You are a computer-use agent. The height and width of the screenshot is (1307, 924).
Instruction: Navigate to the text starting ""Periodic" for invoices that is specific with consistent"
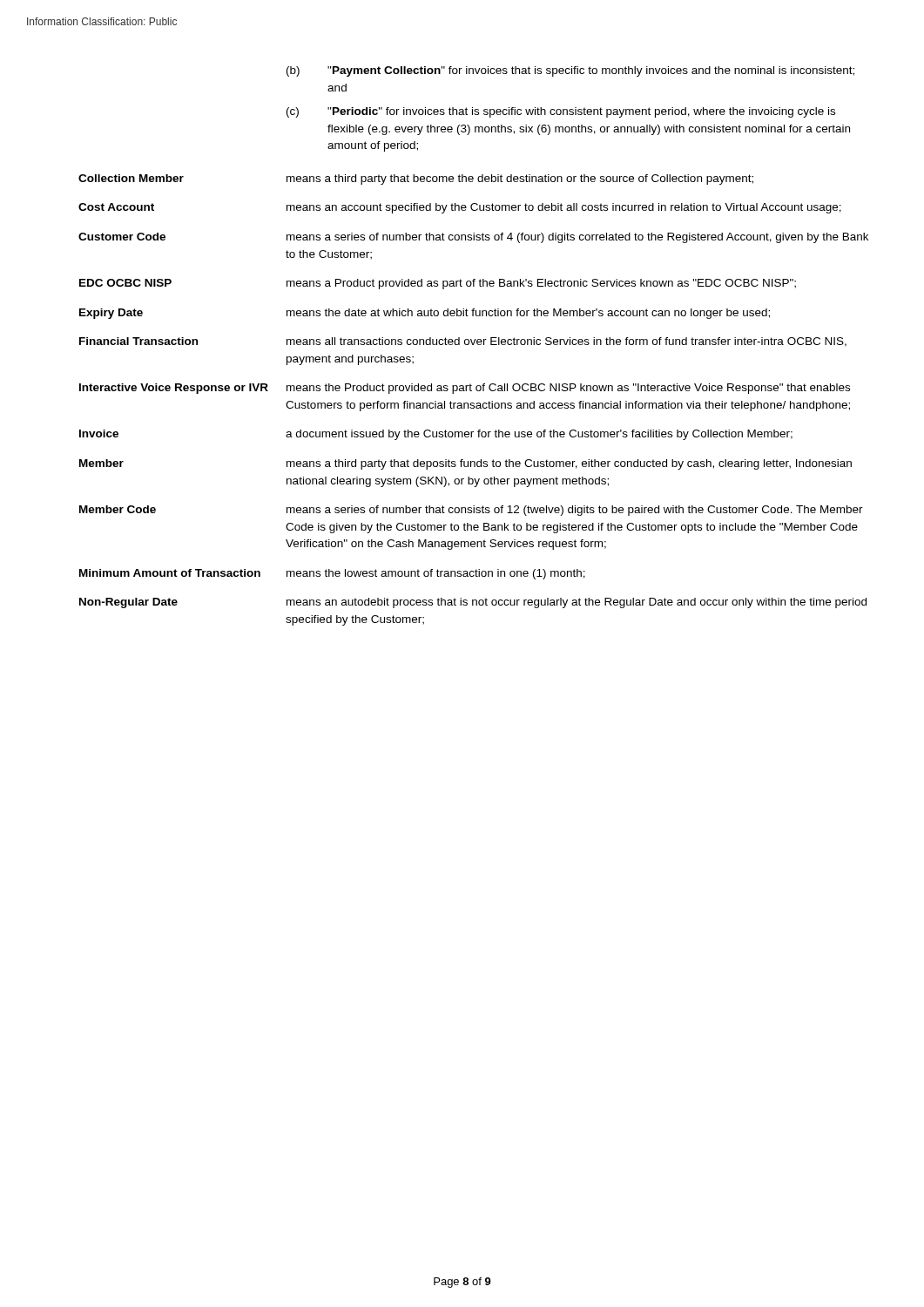tap(589, 128)
